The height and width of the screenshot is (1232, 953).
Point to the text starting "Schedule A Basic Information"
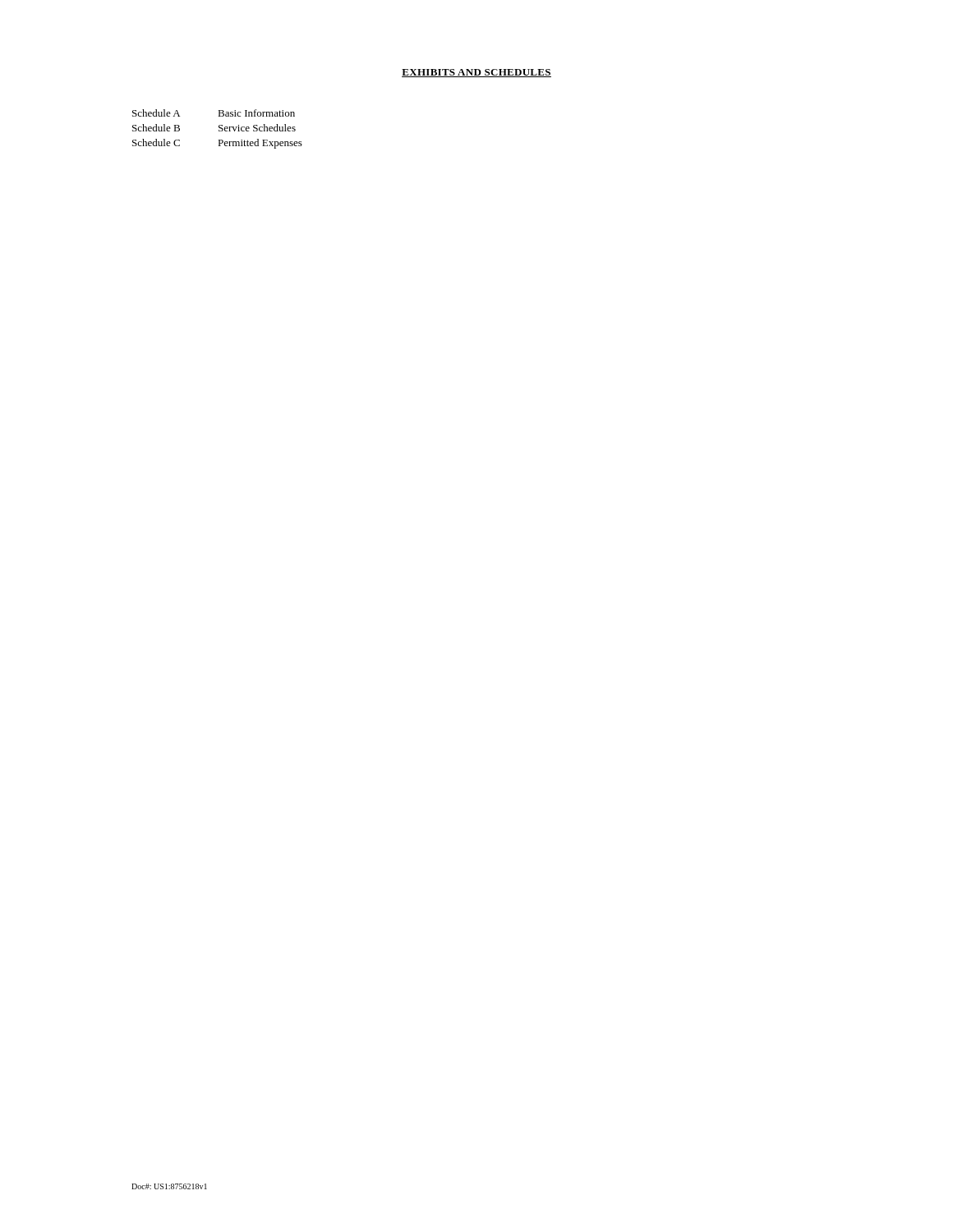(x=217, y=113)
